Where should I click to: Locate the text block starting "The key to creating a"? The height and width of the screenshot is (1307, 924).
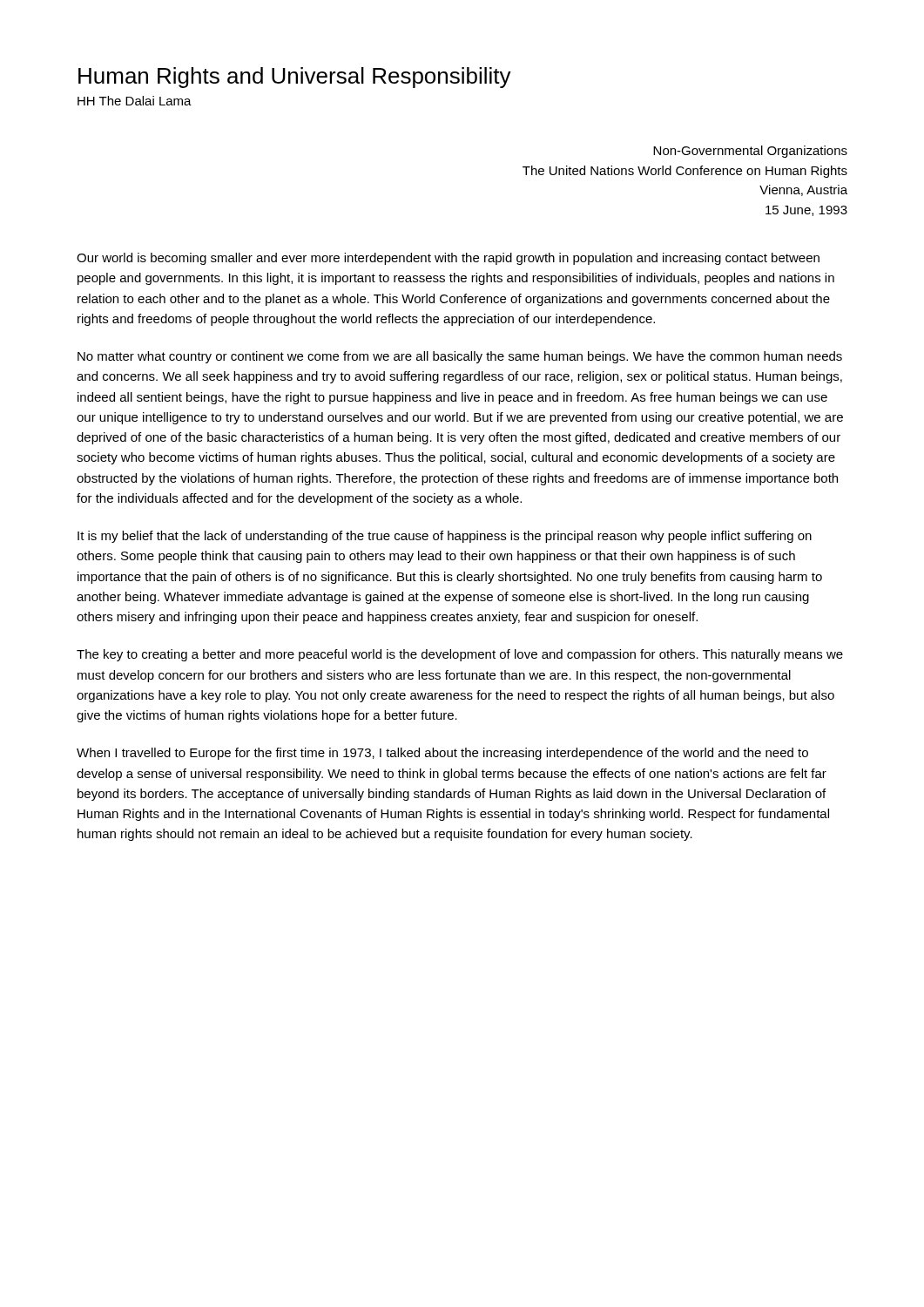point(460,685)
